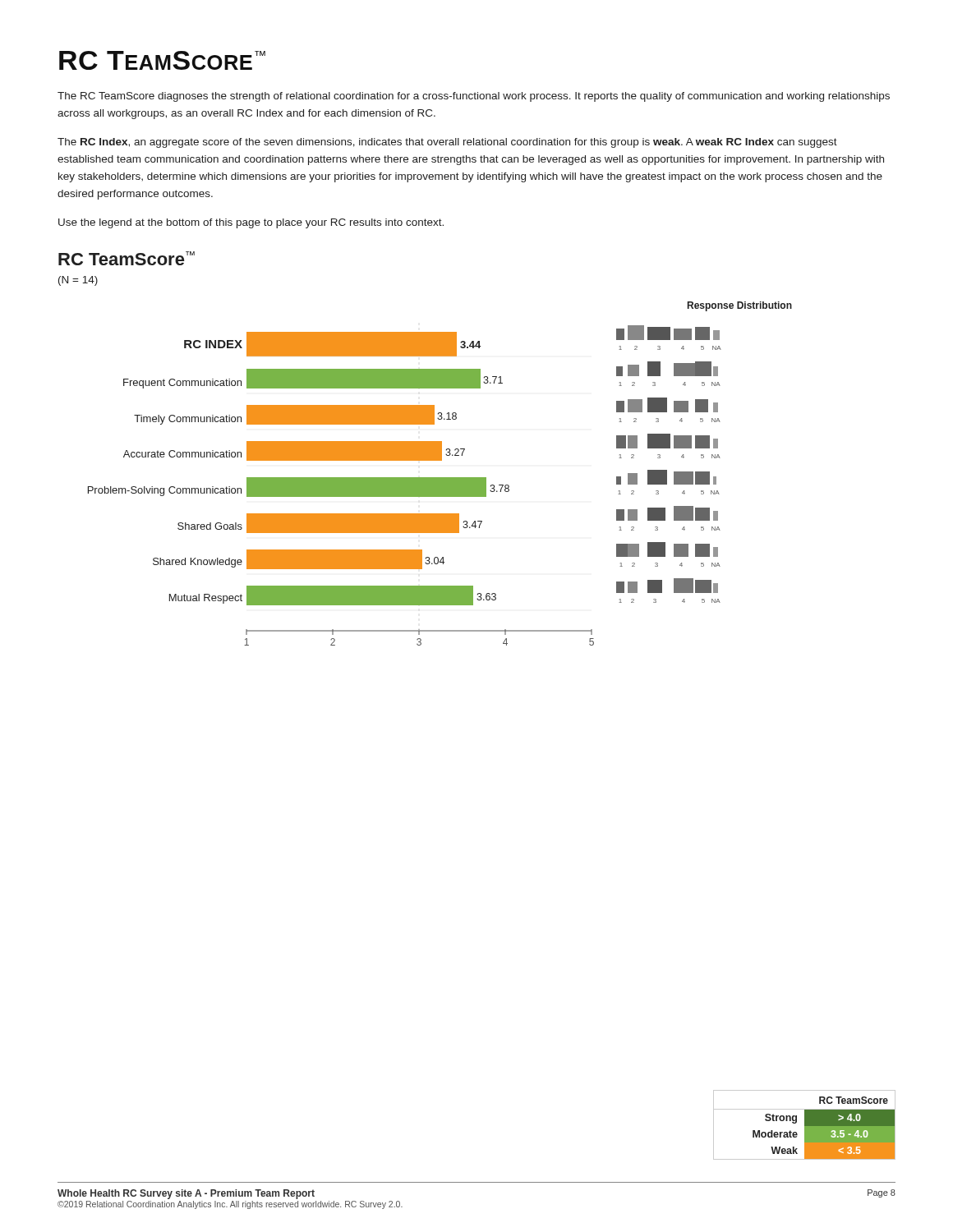Click on the table containing "3.5 - 4.0"
Screen dimensions: 1232x953
click(x=804, y=1125)
